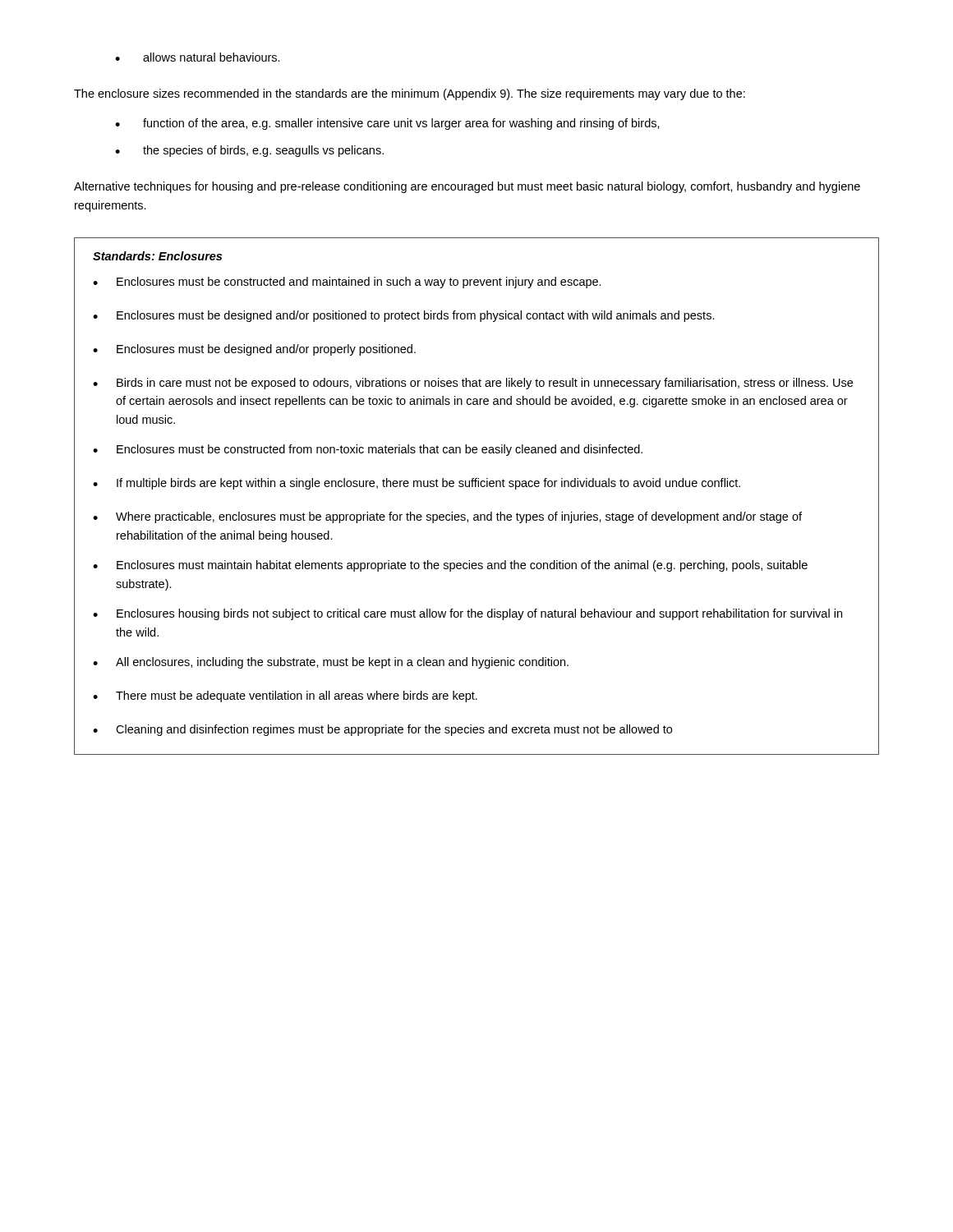
Task: Click on the list item with the text "• Enclosures must be designed and/or properly"
Action: pyautogui.click(x=254, y=350)
